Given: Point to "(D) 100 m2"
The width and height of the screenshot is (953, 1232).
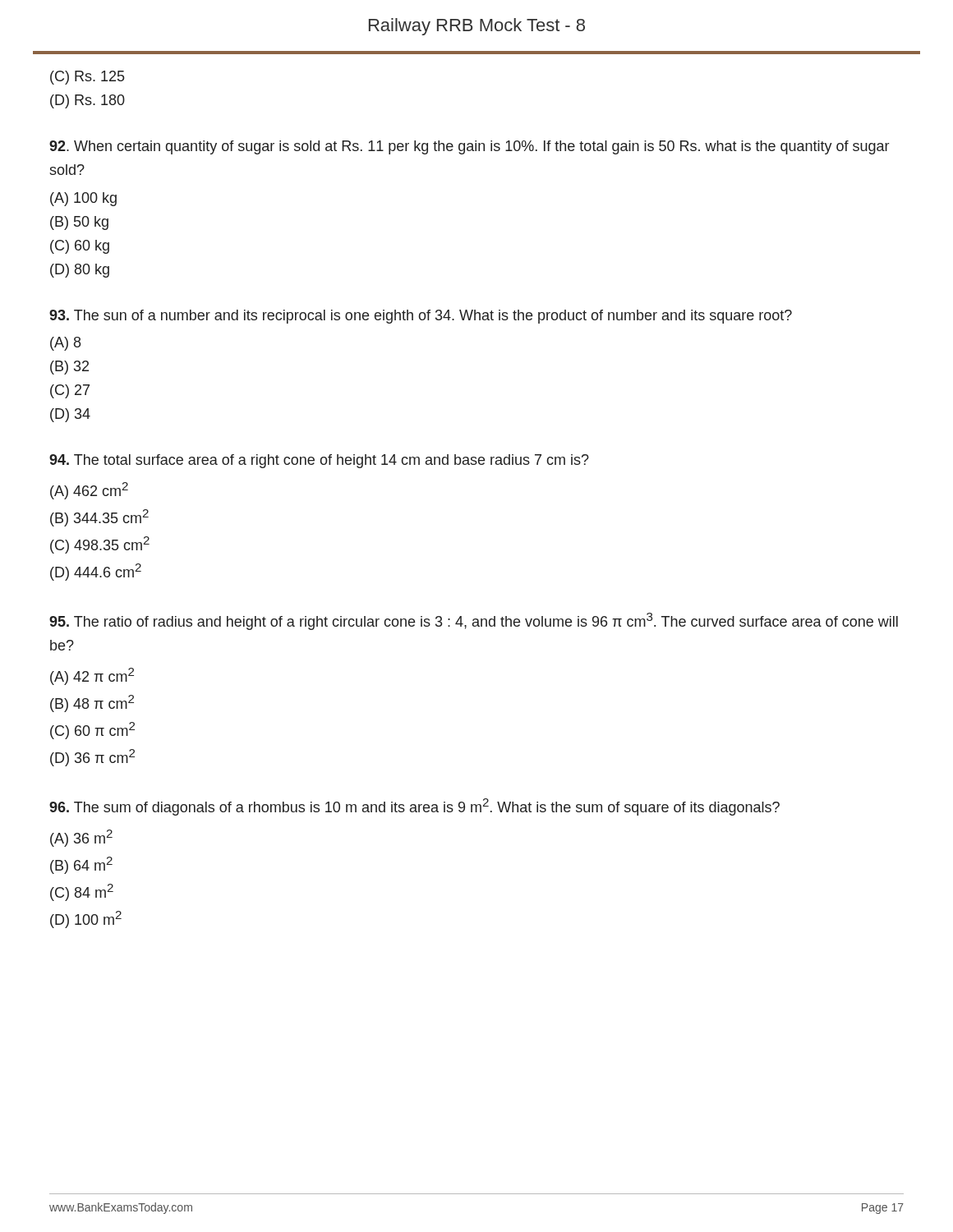Looking at the screenshot, I should pyautogui.click(x=86, y=918).
